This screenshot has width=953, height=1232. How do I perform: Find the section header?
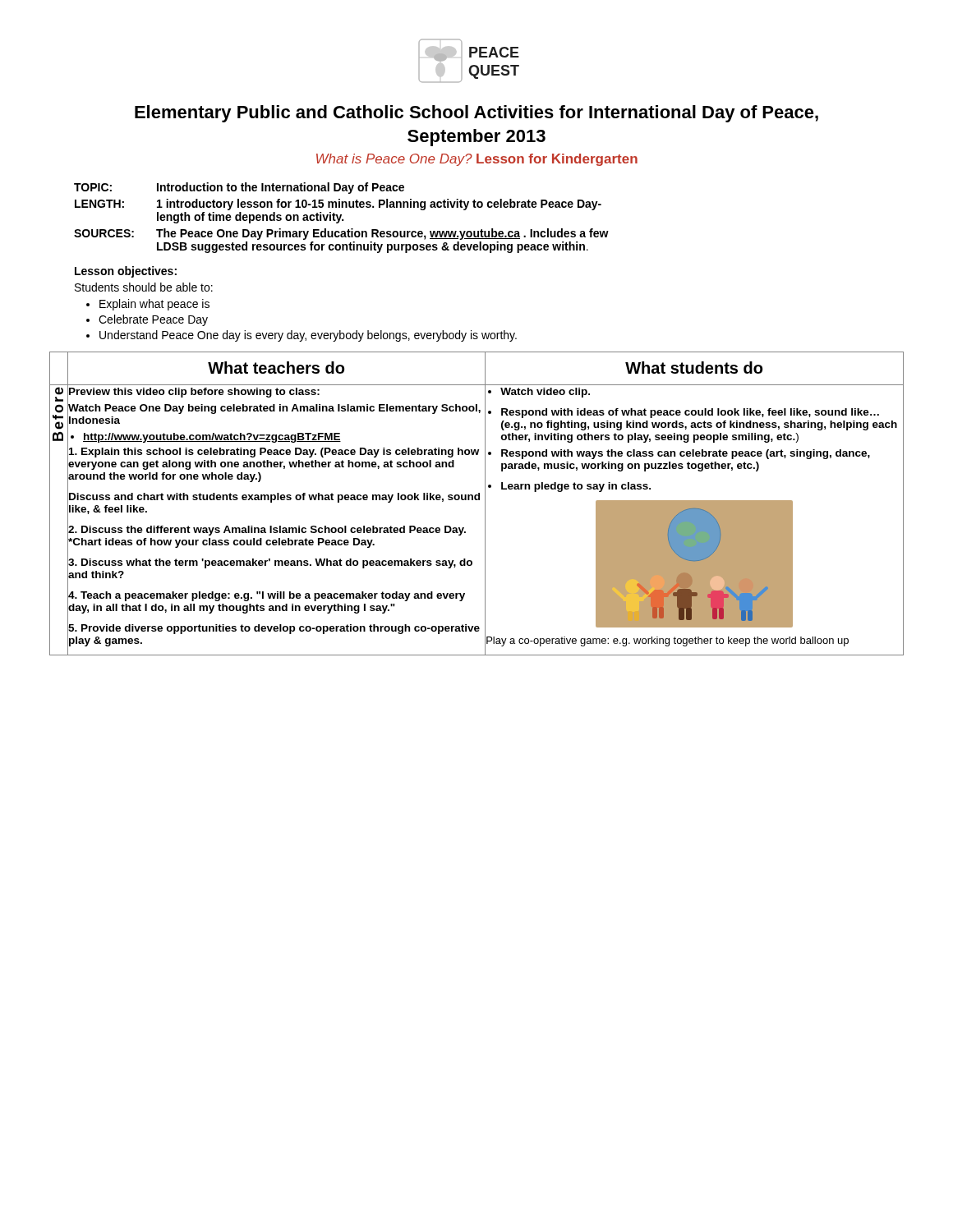click(476, 159)
